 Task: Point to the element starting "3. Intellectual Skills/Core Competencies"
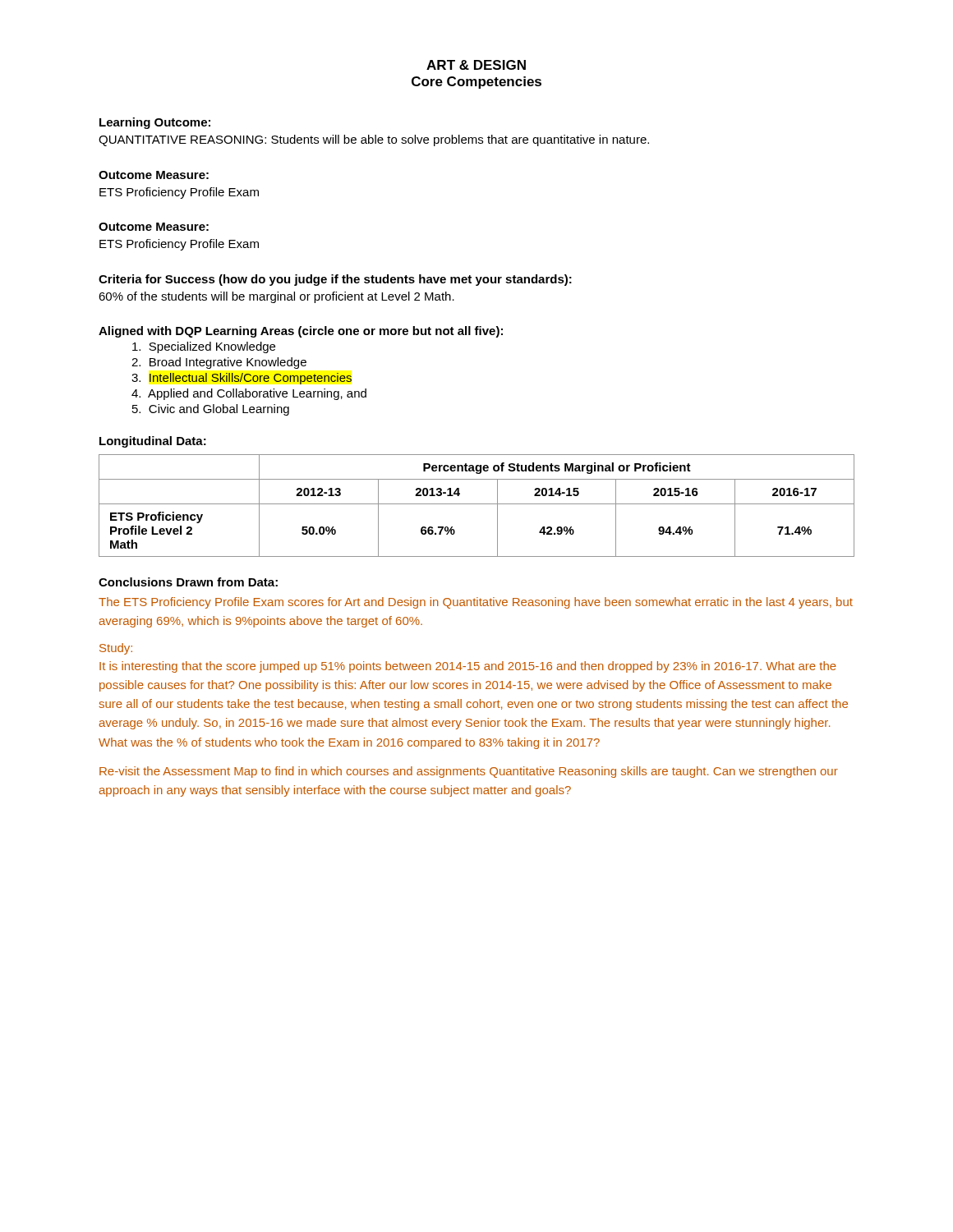click(242, 377)
